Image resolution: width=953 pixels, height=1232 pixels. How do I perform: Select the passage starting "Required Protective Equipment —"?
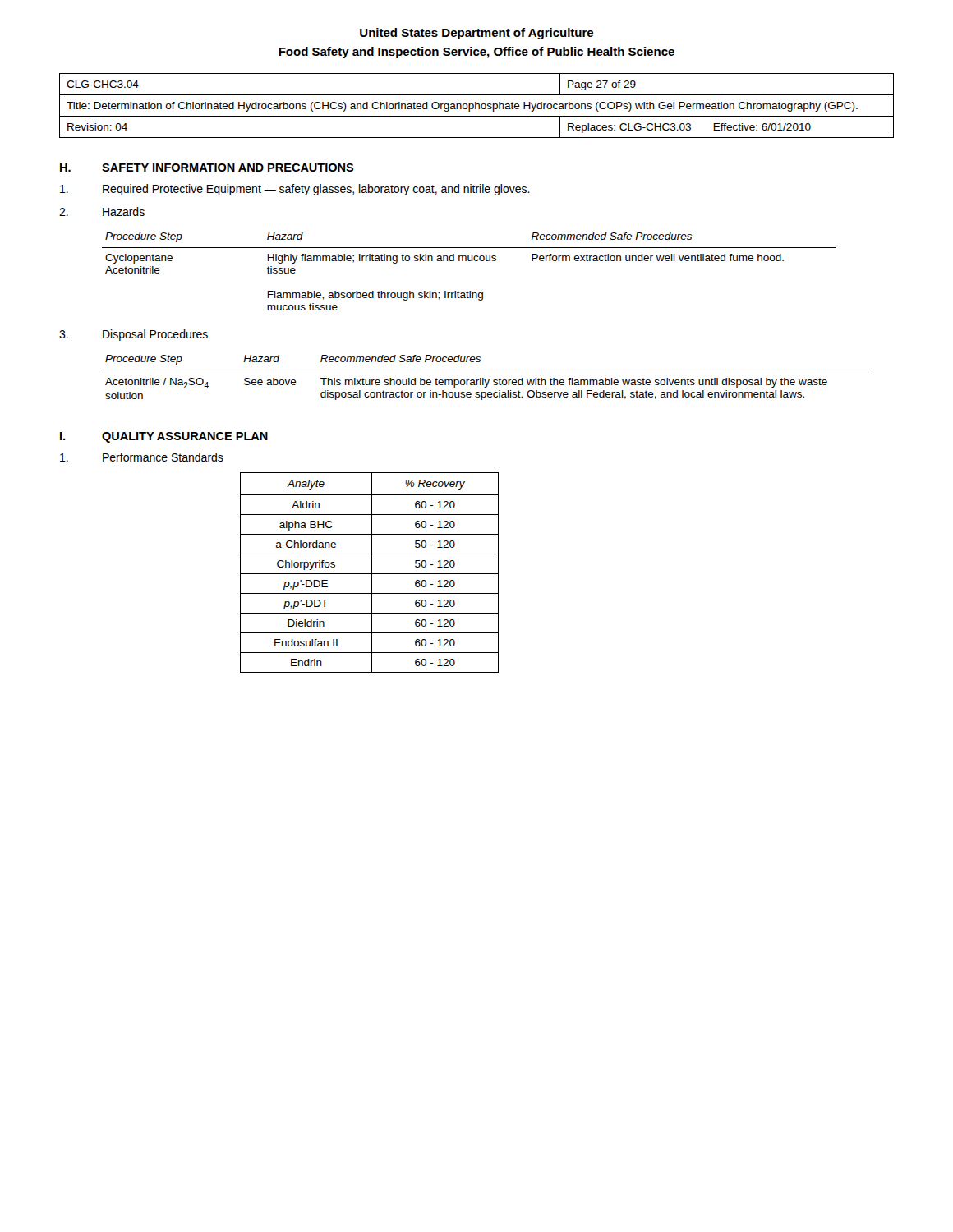[x=295, y=188]
